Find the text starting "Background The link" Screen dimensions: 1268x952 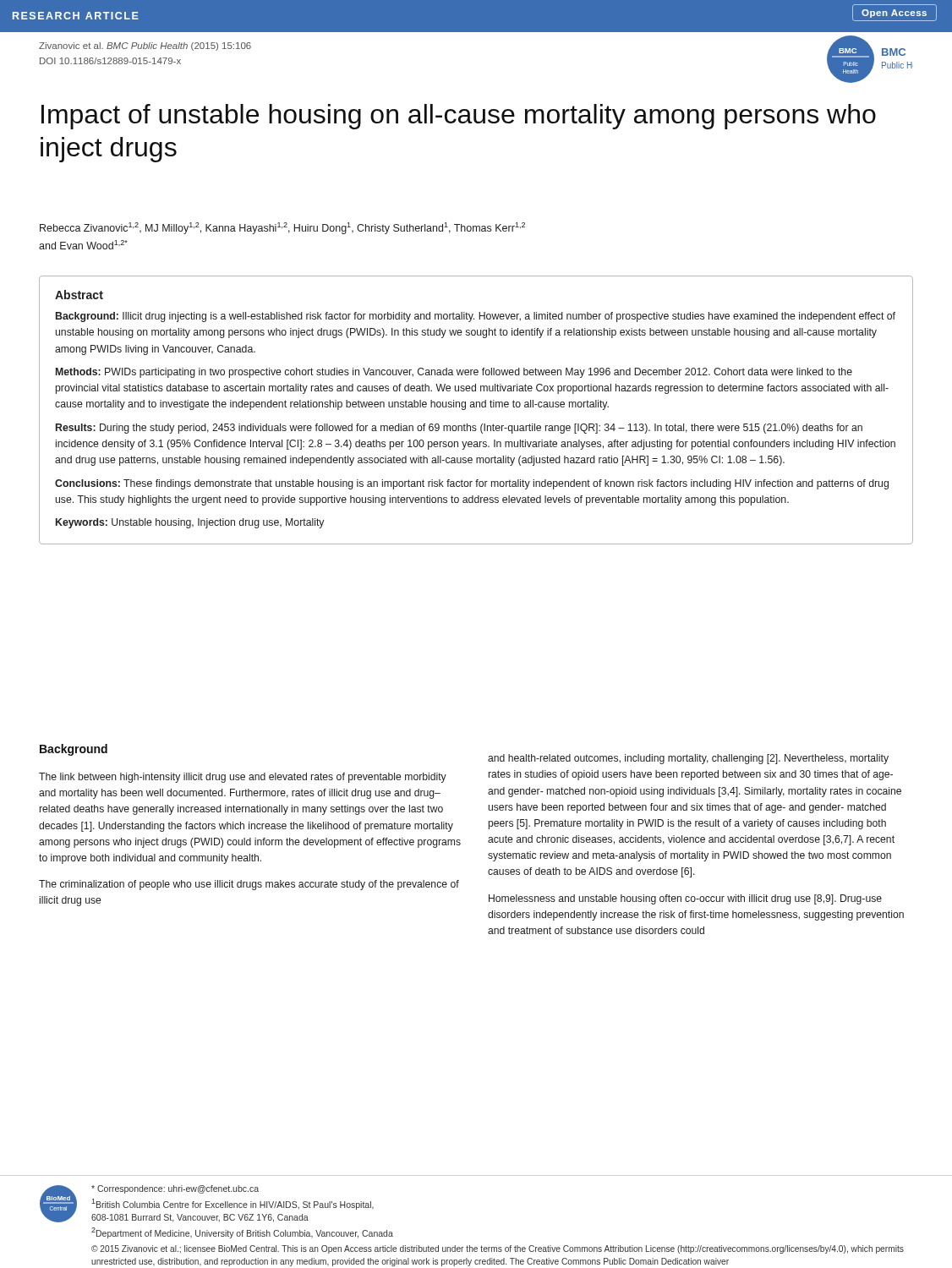(252, 825)
